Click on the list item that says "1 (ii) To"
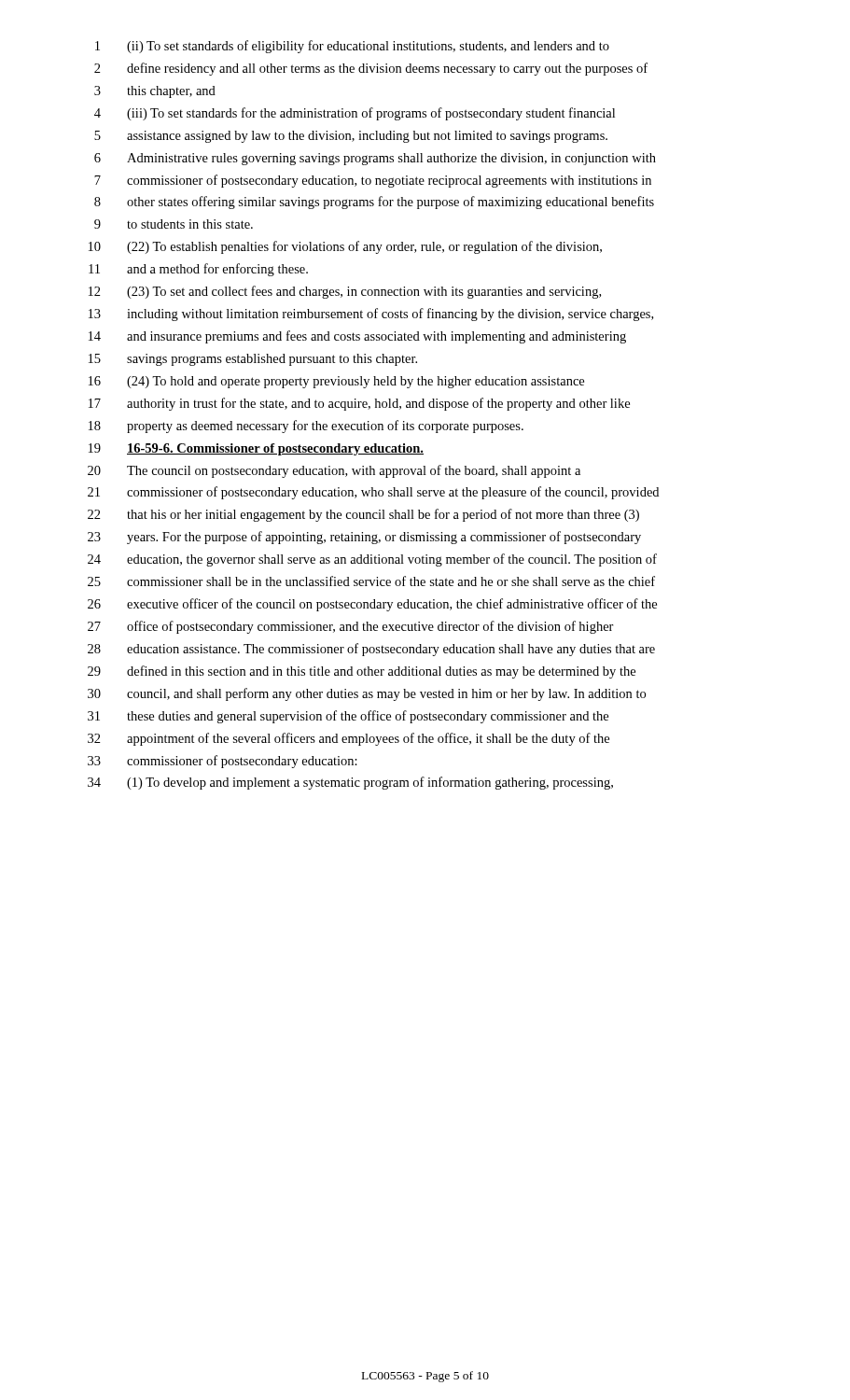The width and height of the screenshot is (850, 1400). 437,69
